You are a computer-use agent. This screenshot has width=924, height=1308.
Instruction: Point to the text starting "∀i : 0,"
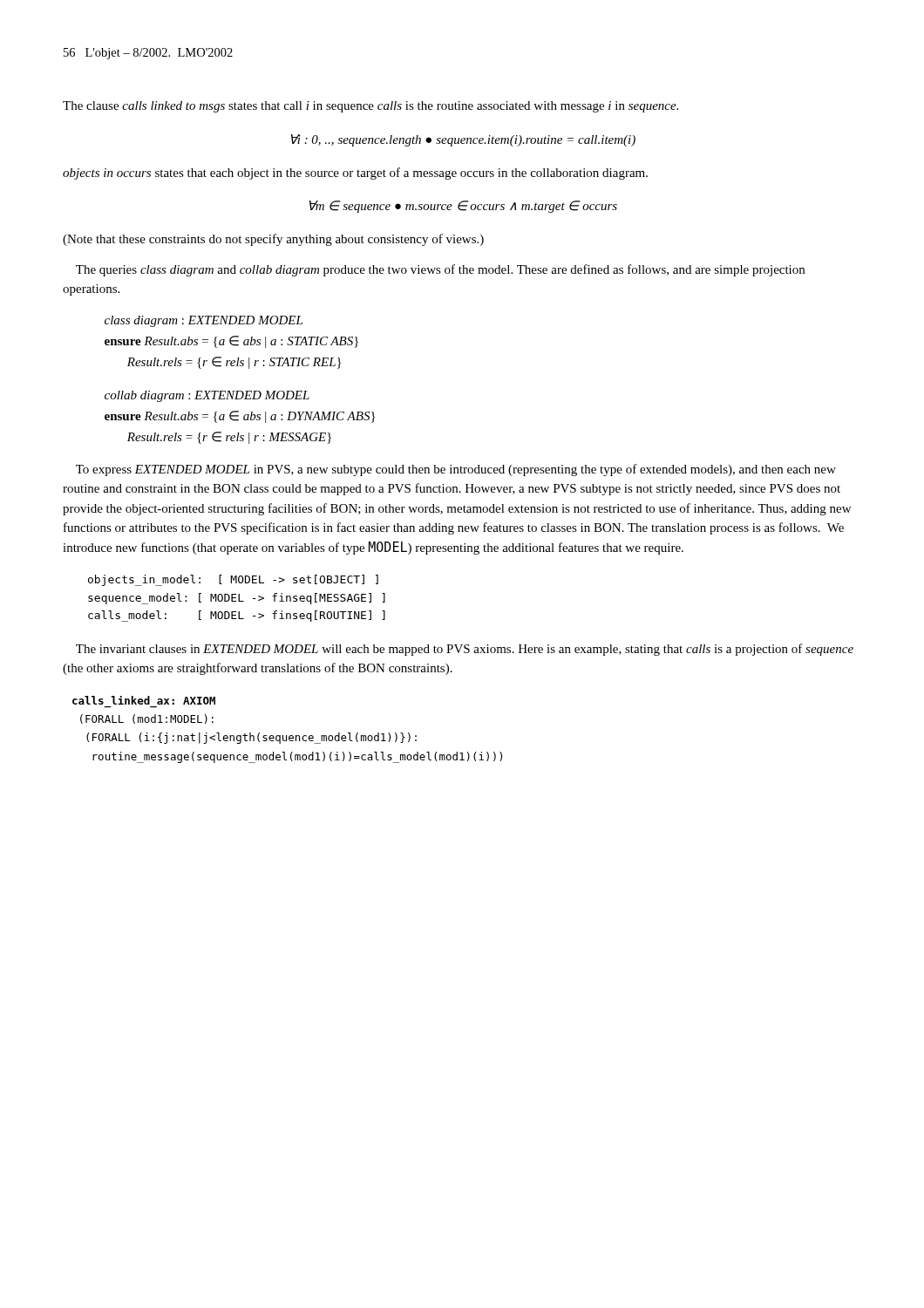point(462,139)
